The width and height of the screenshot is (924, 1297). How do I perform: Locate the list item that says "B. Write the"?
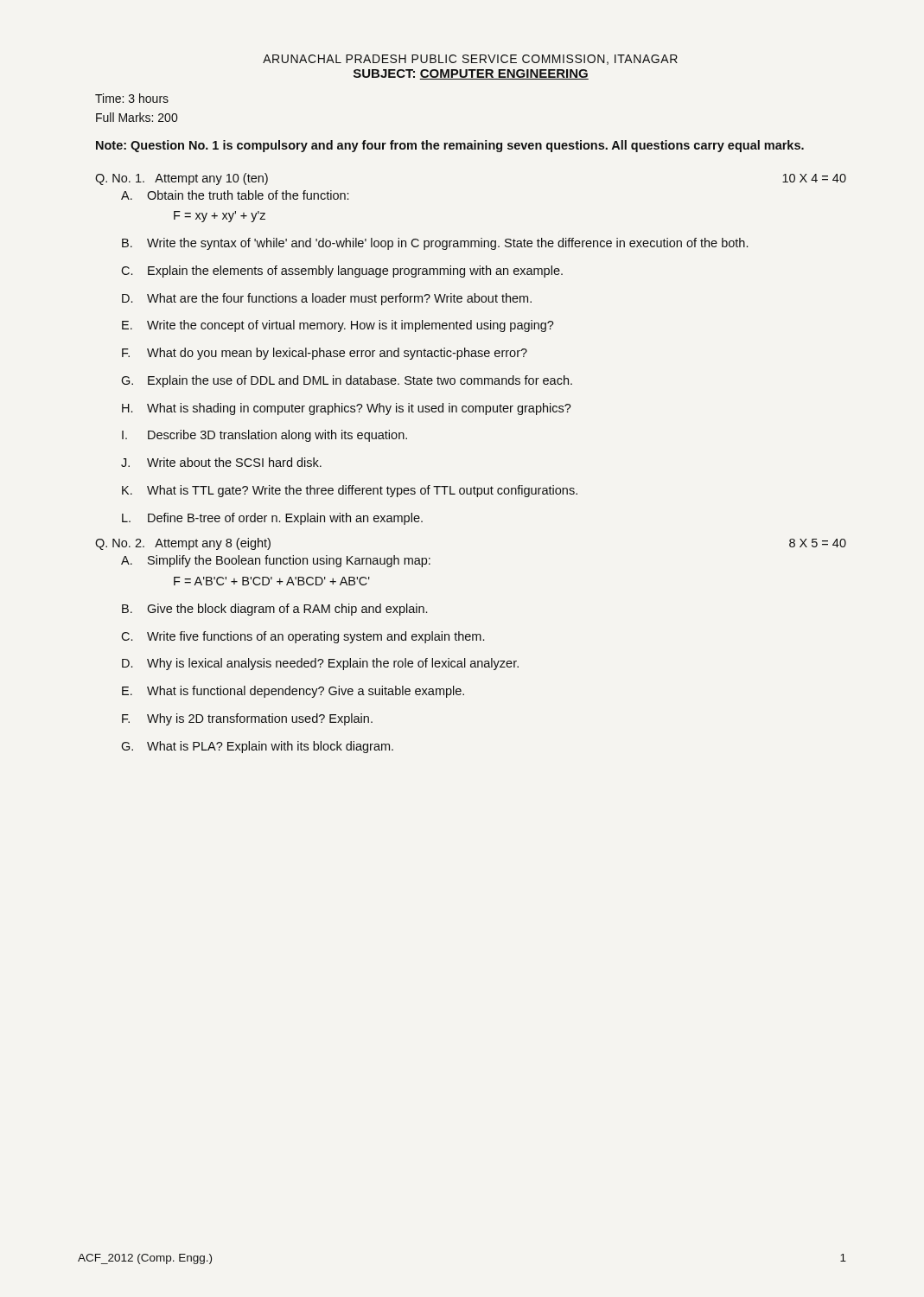[484, 244]
